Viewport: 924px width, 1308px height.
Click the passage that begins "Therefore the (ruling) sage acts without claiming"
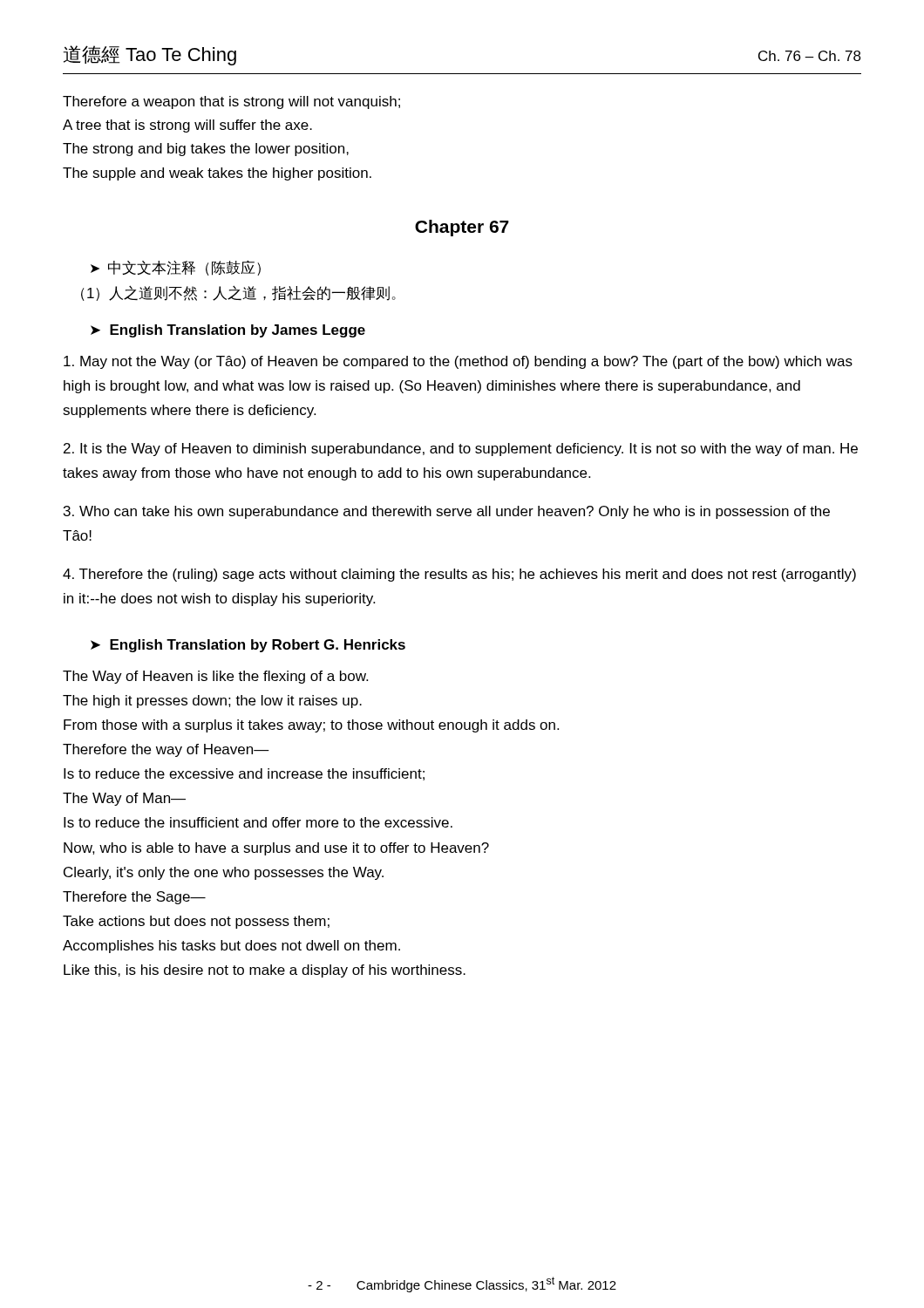point(460,587)
